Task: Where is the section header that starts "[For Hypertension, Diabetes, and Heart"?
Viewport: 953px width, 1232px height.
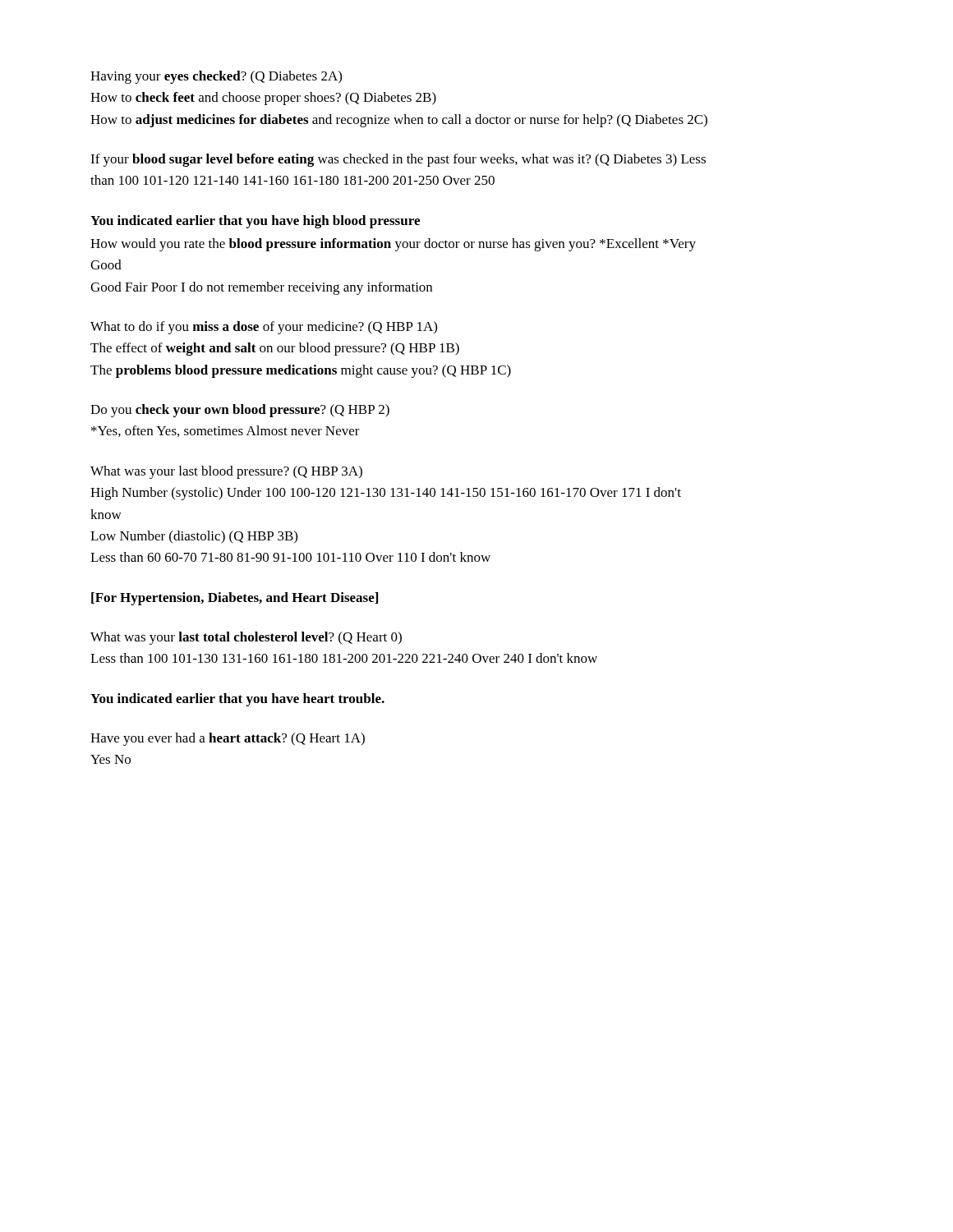Action: (235, 597)
